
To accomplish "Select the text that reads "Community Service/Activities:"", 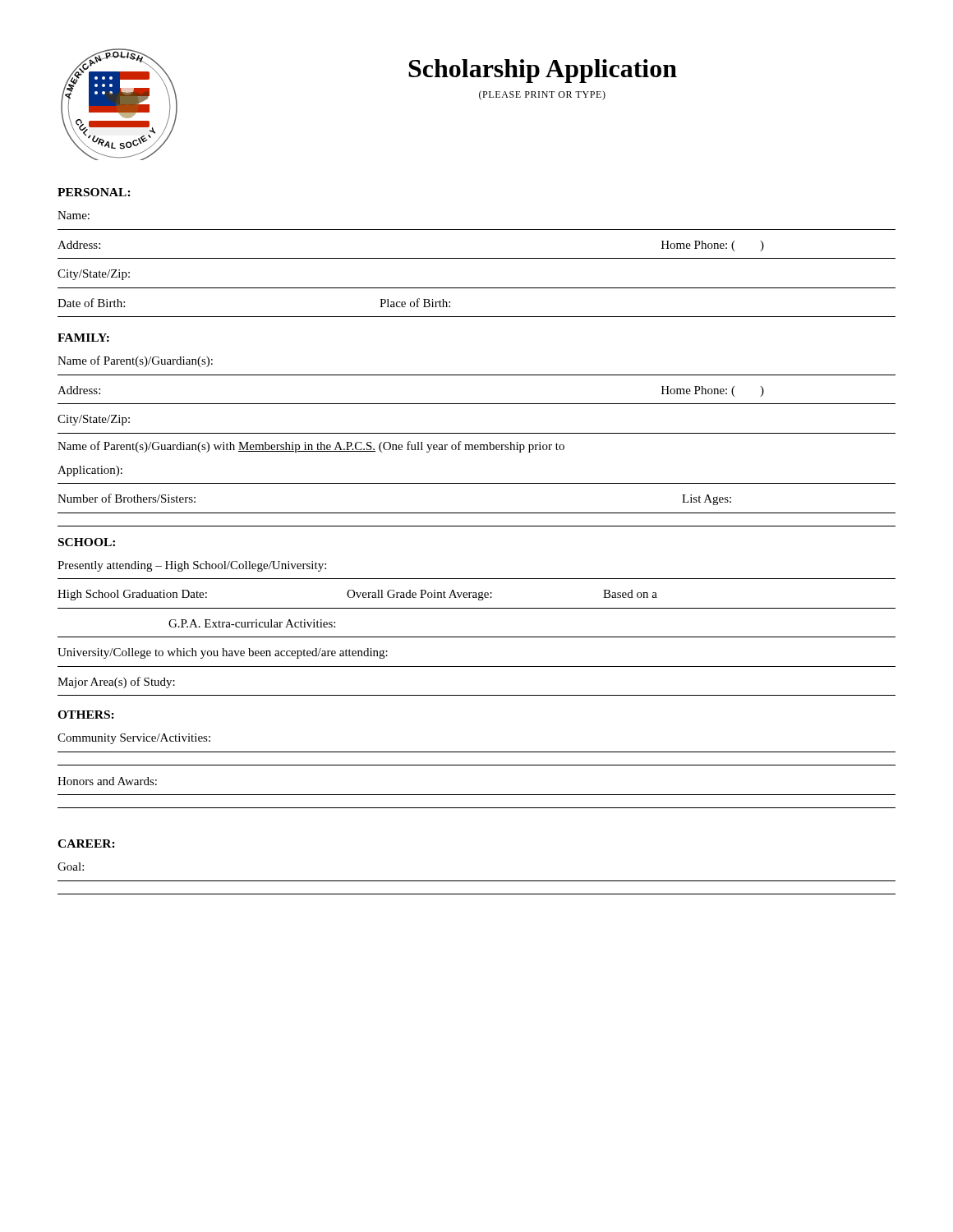I will pos(136,738).
